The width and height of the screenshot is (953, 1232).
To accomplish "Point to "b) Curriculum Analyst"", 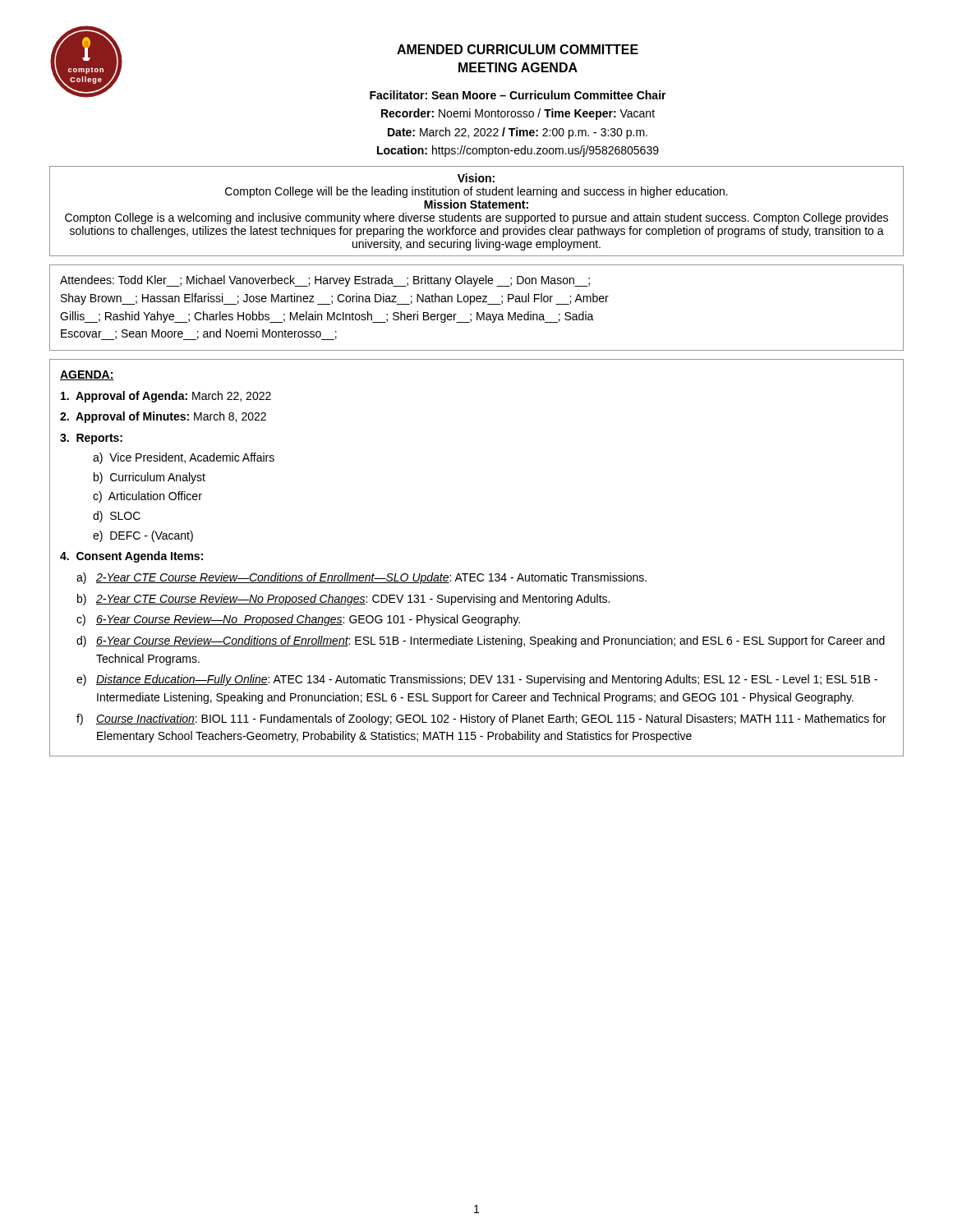I will tap(149, 477).
